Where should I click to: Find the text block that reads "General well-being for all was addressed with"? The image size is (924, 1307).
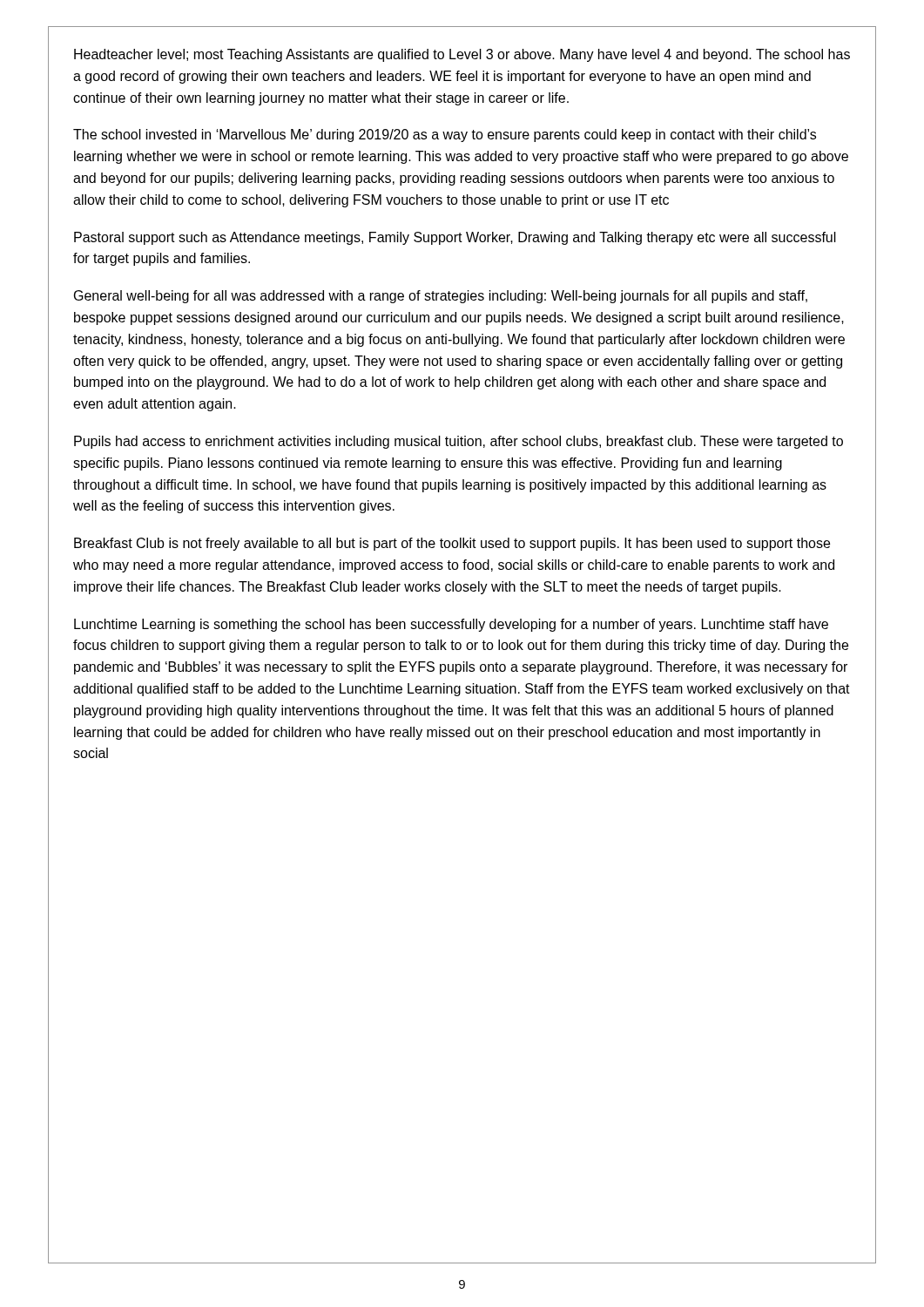pyautogui.click(x=459, y=350)
